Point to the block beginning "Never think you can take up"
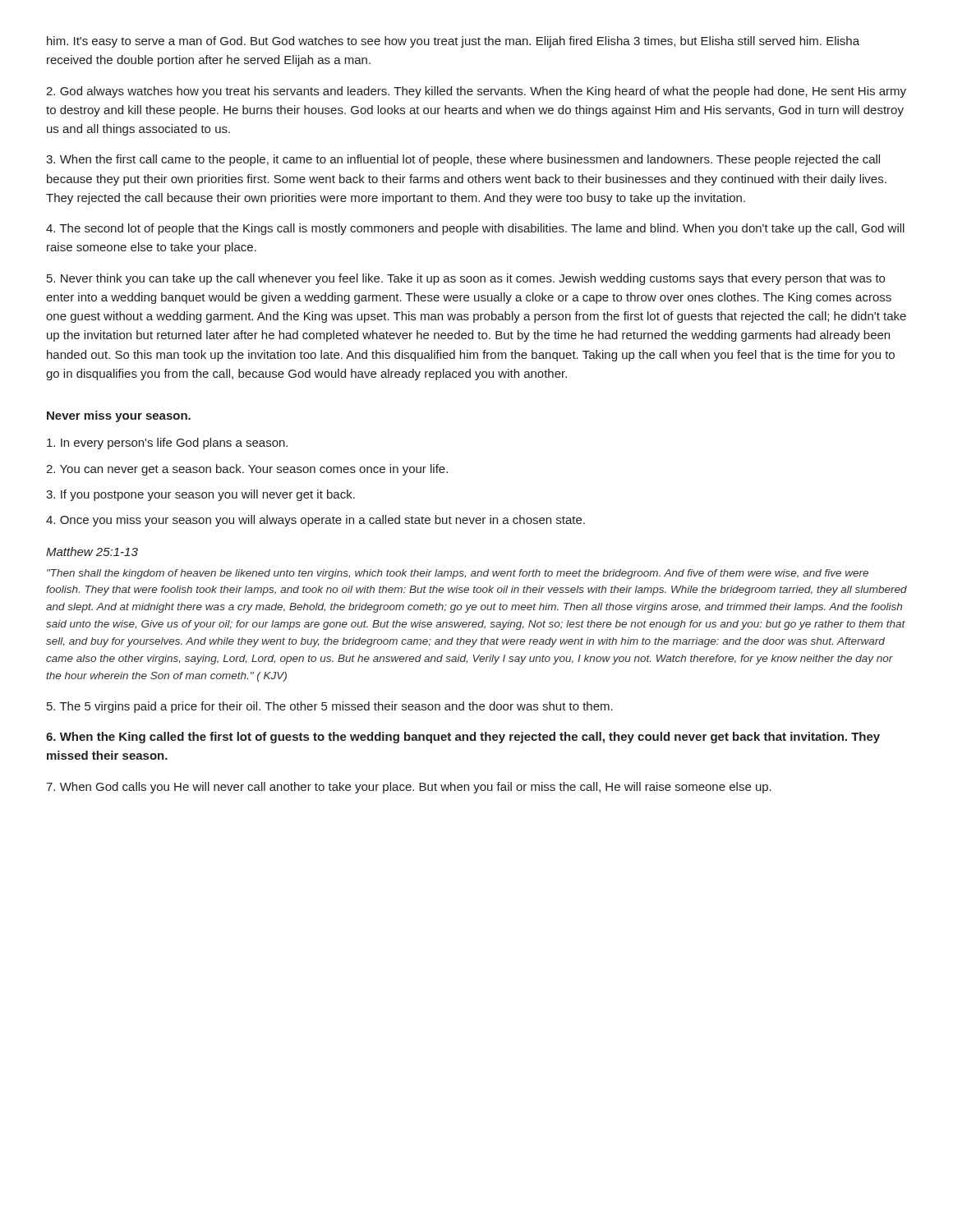The height and width of the screenshot is (1232, 953). click(476, 325)
